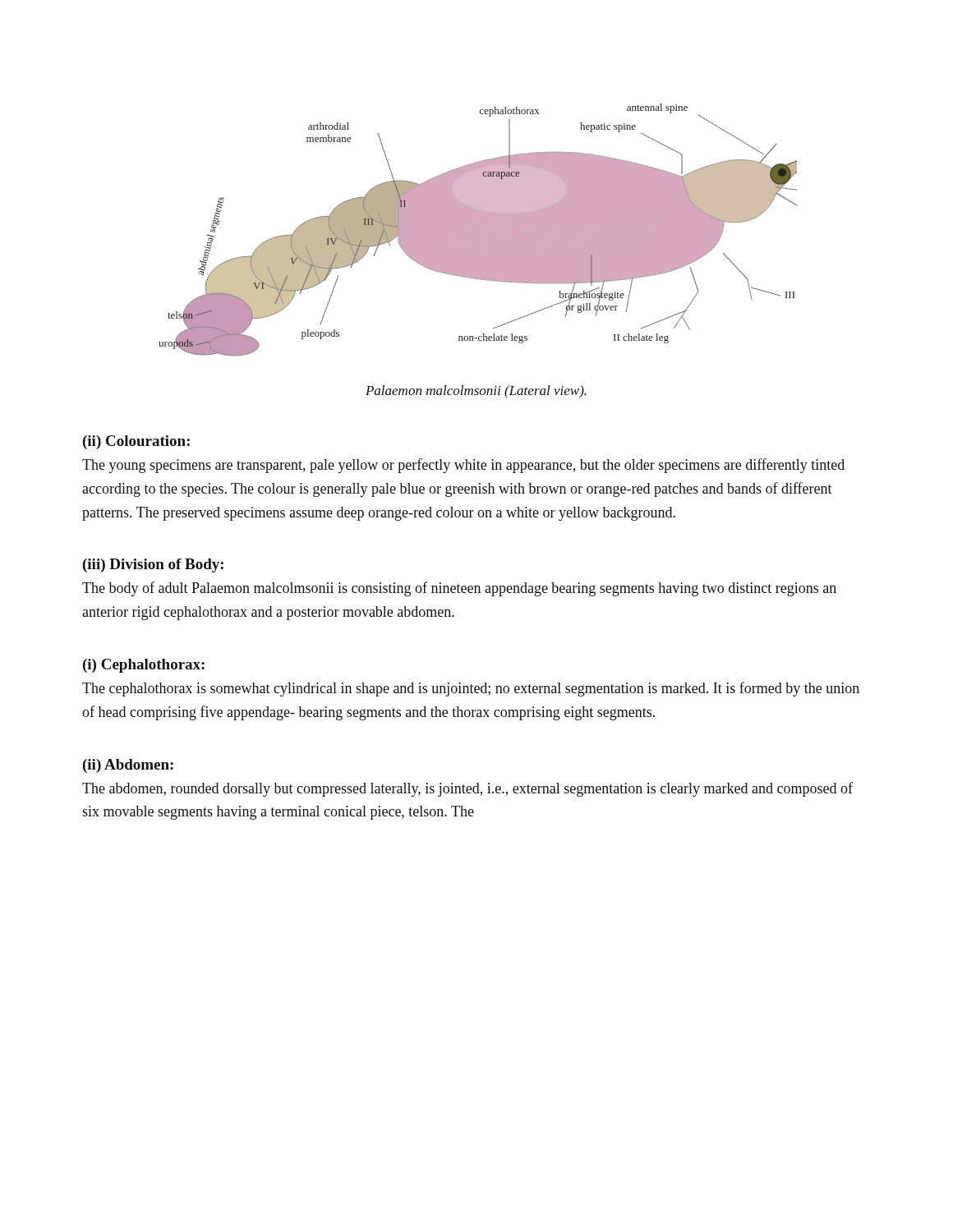
Task: Locate the element starting "The young specimens"
Action: click(463, 489)
